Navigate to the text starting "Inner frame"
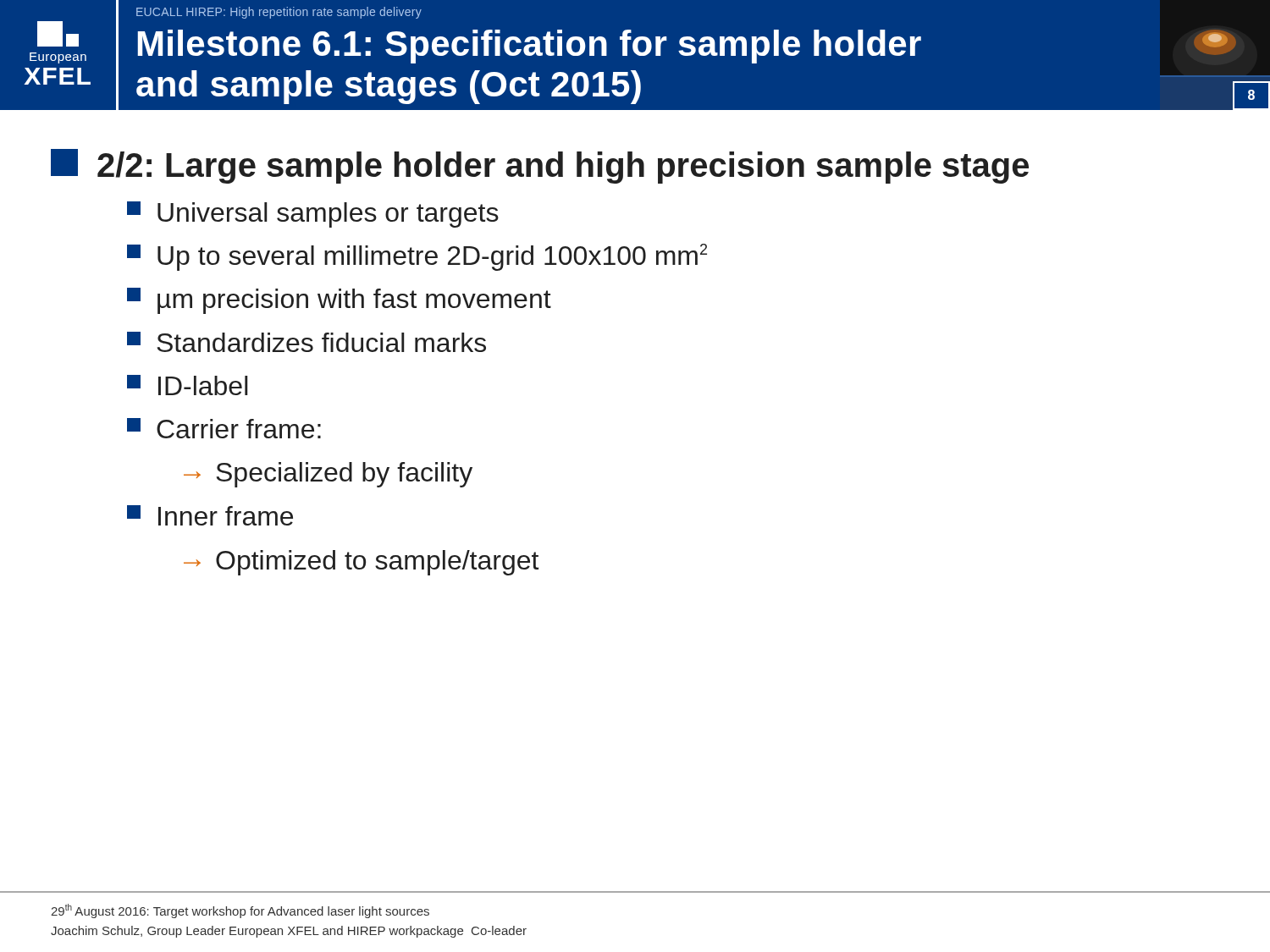 point(211,517)
